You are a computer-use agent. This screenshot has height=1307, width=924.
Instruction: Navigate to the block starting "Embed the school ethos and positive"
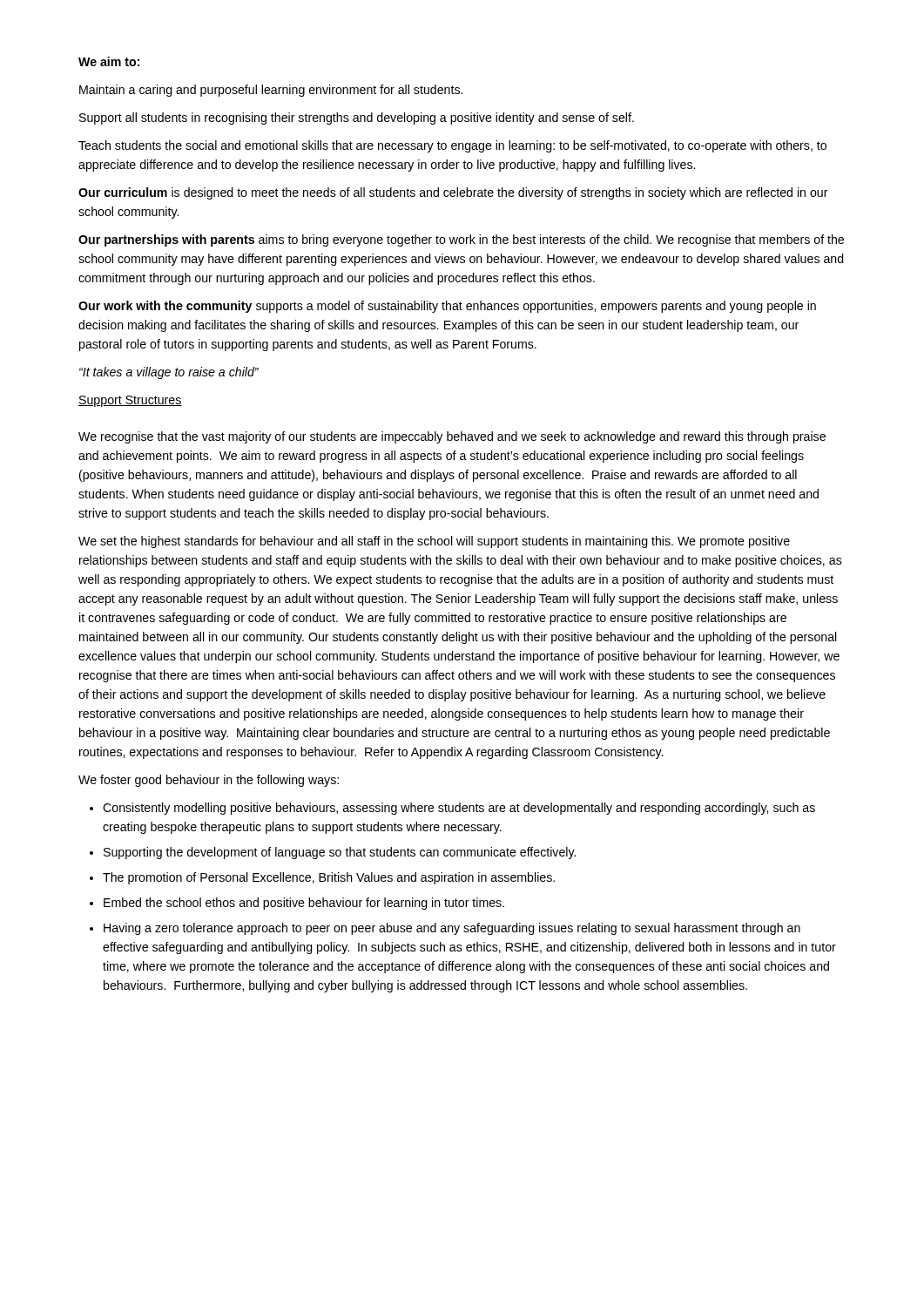[304, 903]
